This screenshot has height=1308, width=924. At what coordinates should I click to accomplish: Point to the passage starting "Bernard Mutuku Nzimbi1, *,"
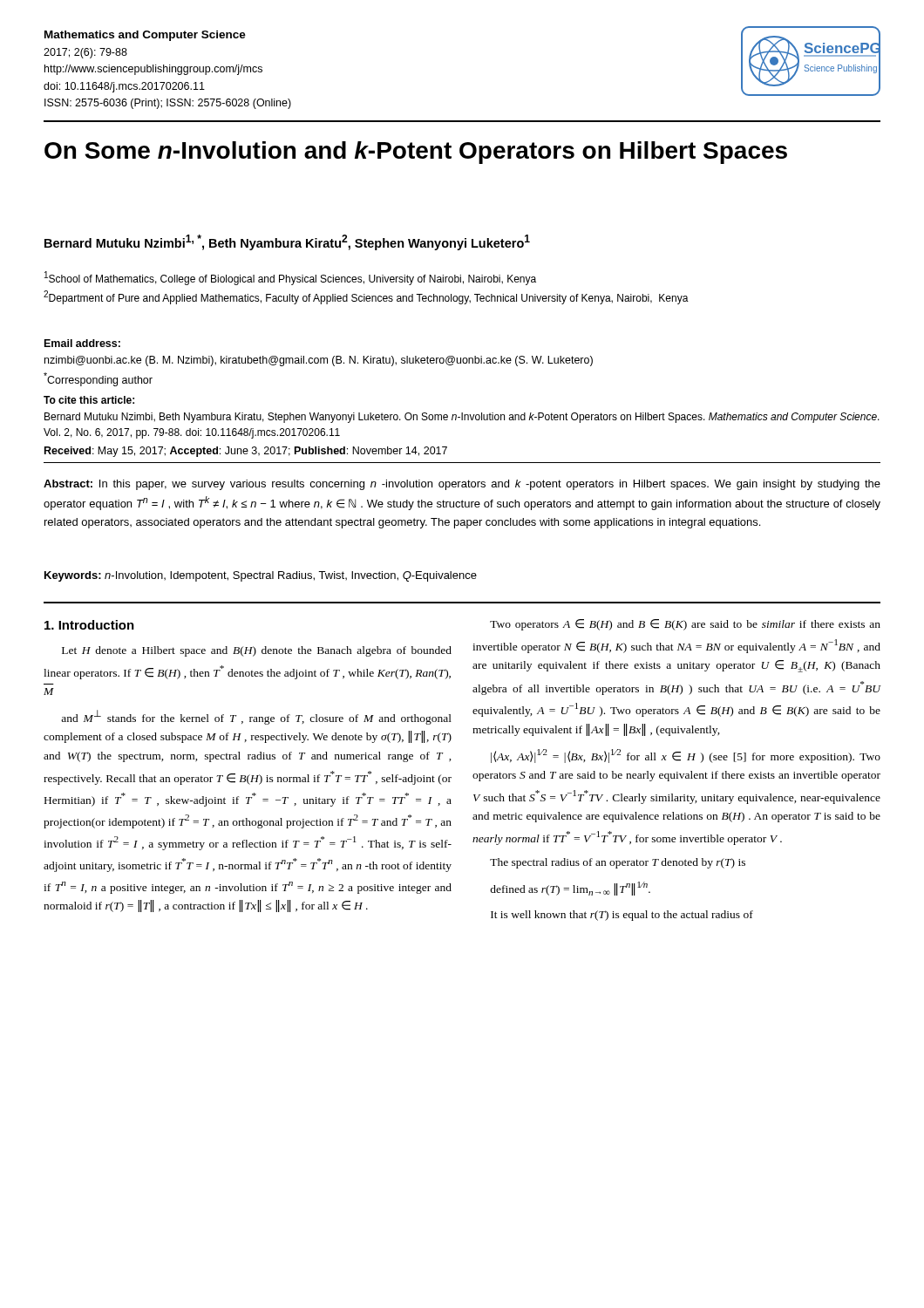click(287, 241)
